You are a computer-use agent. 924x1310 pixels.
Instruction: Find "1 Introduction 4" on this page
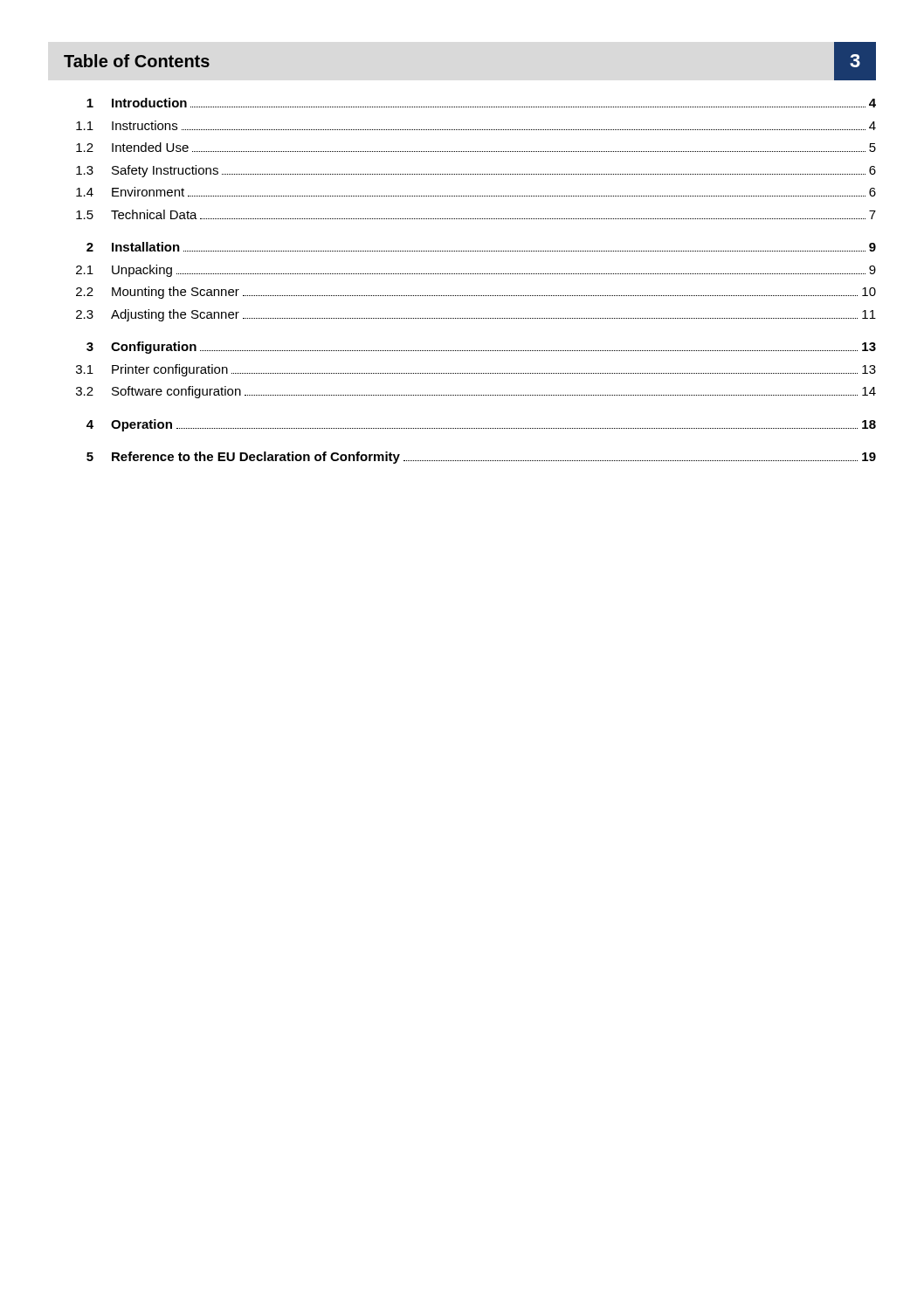tap(462, 103)
